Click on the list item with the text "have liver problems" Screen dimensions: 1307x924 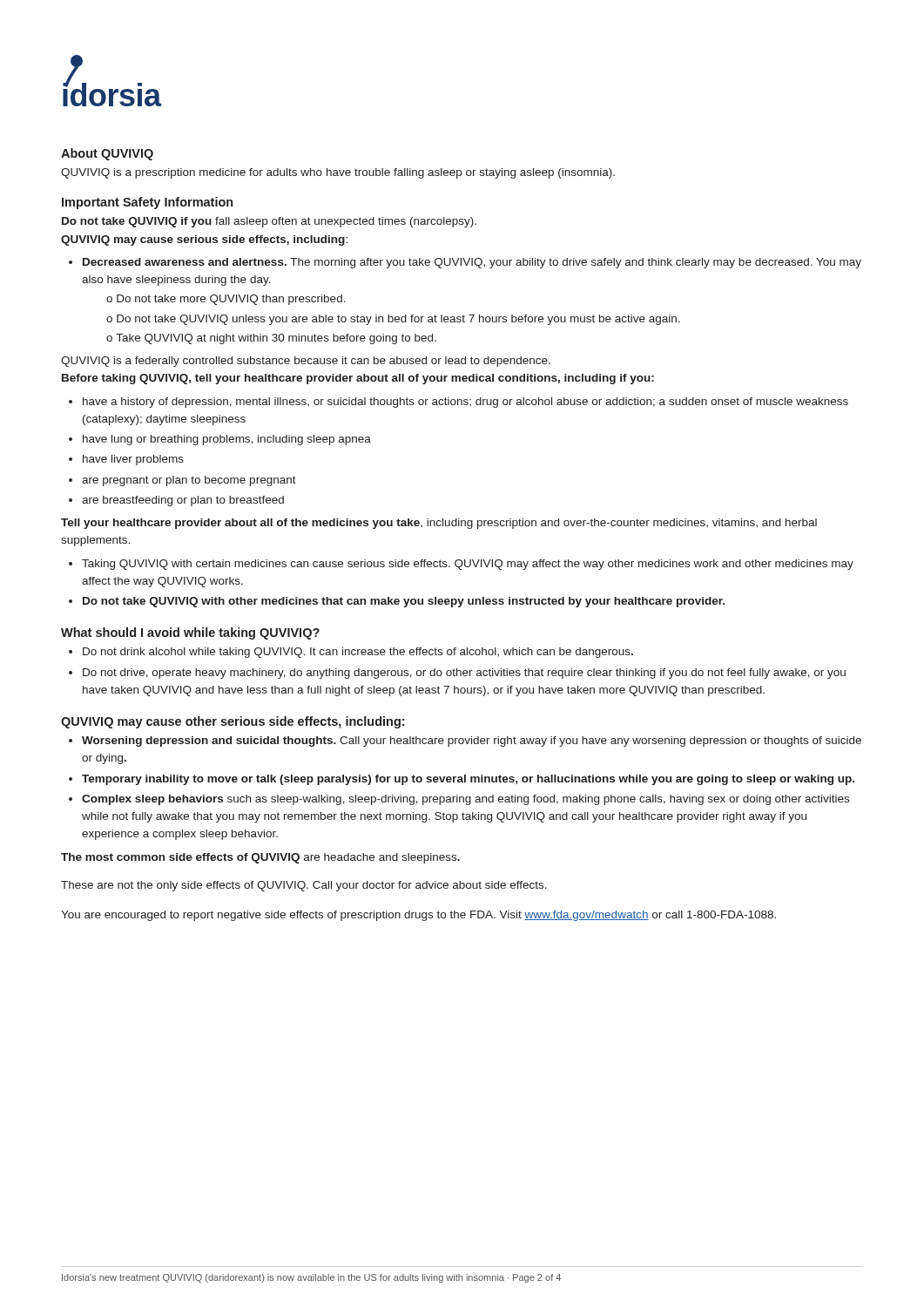133,459
